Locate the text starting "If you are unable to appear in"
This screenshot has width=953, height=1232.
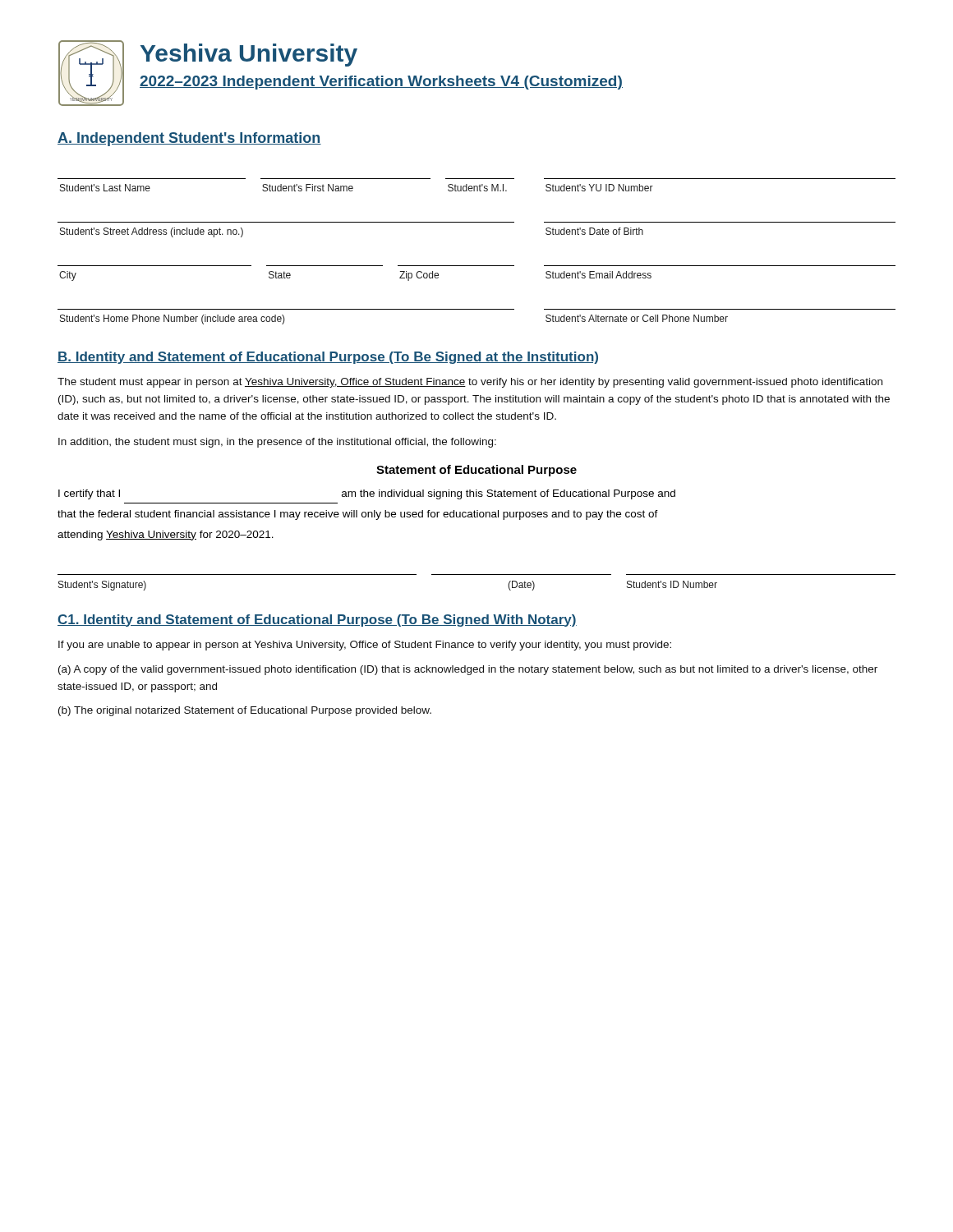(365, 644)
